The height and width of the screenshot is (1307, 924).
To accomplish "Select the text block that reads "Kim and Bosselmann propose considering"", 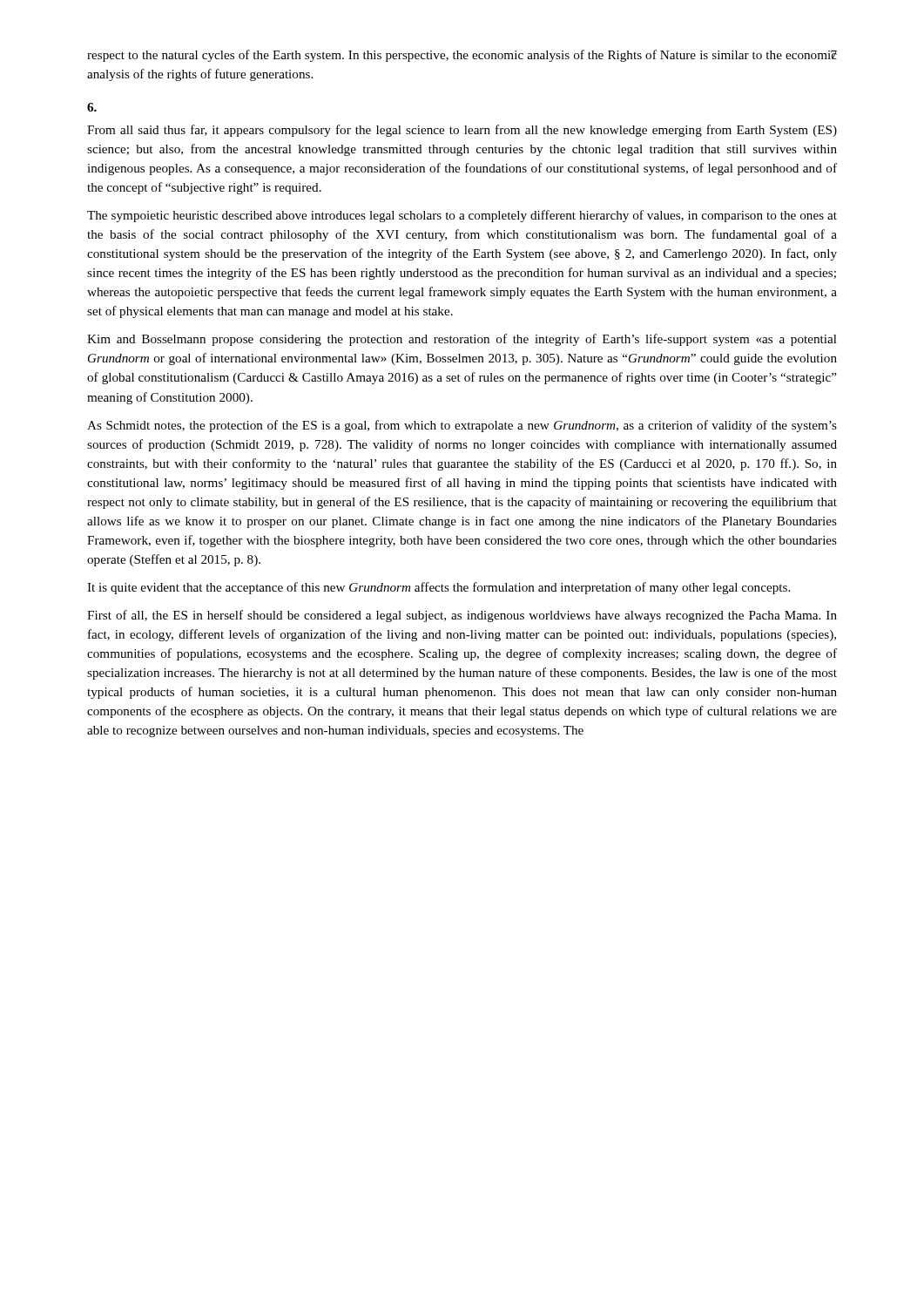I will click(462, 368).
